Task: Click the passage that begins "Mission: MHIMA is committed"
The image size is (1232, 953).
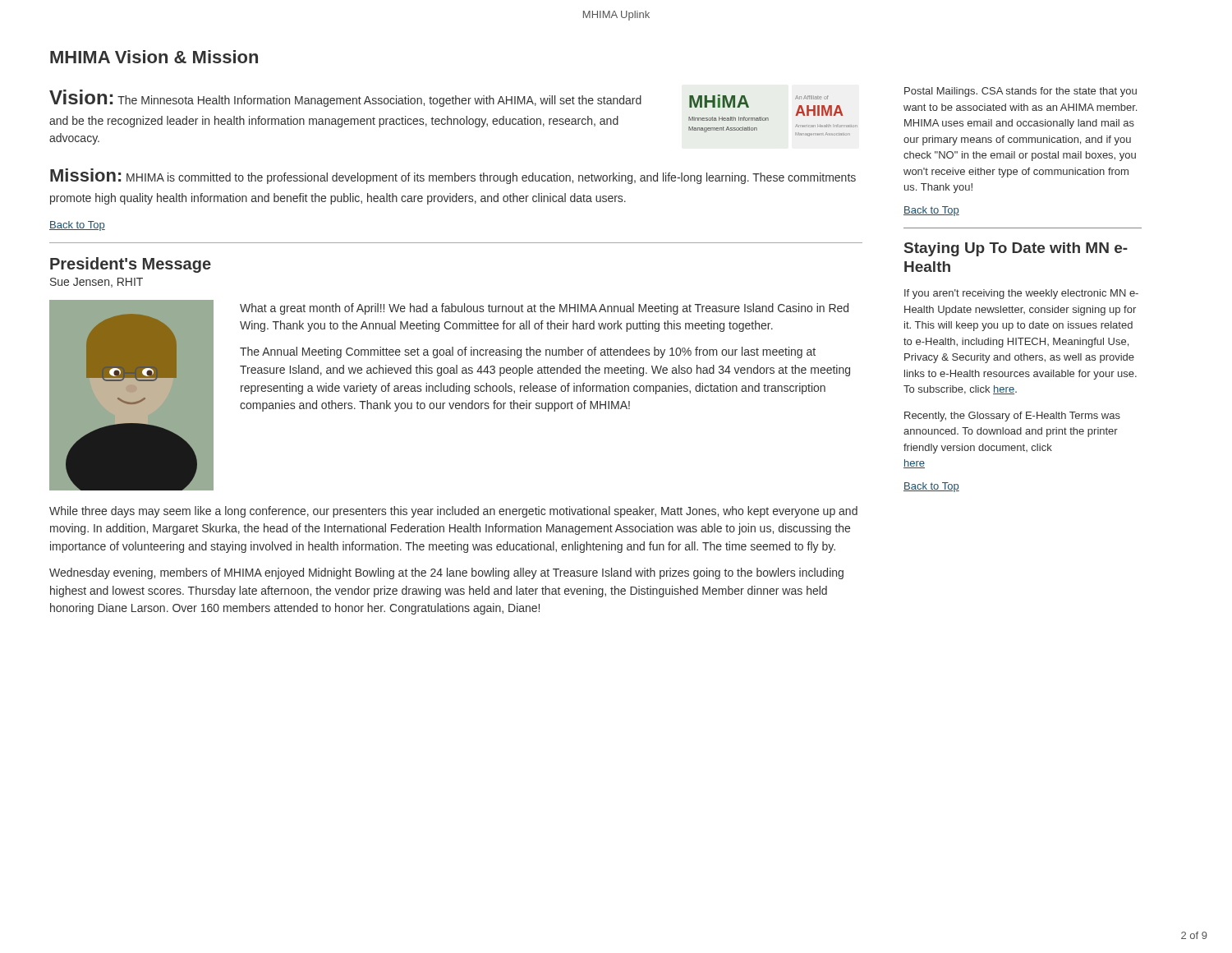Action: [x=453, y=185]
